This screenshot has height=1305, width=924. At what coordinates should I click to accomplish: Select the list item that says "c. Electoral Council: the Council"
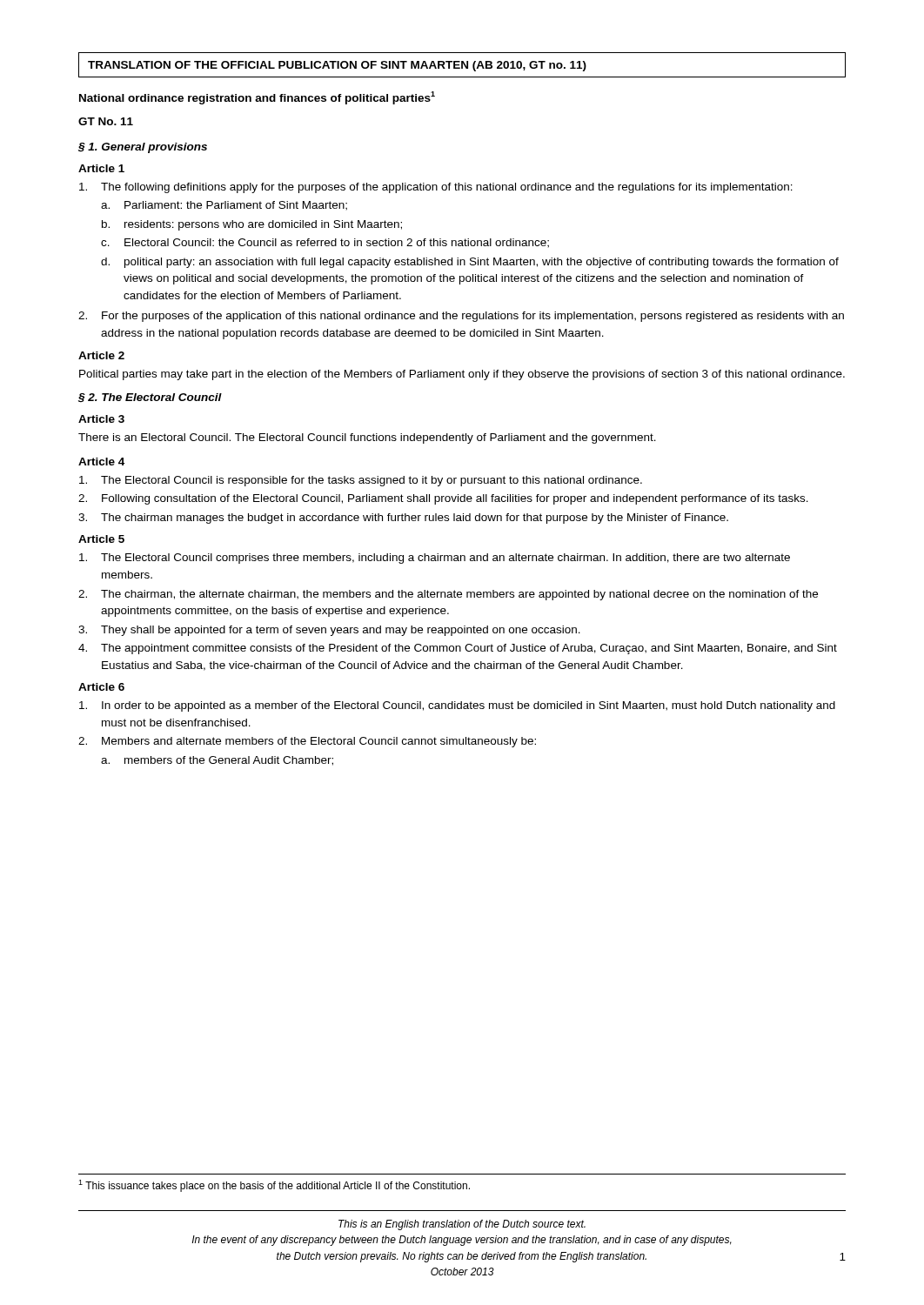pos(325,243)
